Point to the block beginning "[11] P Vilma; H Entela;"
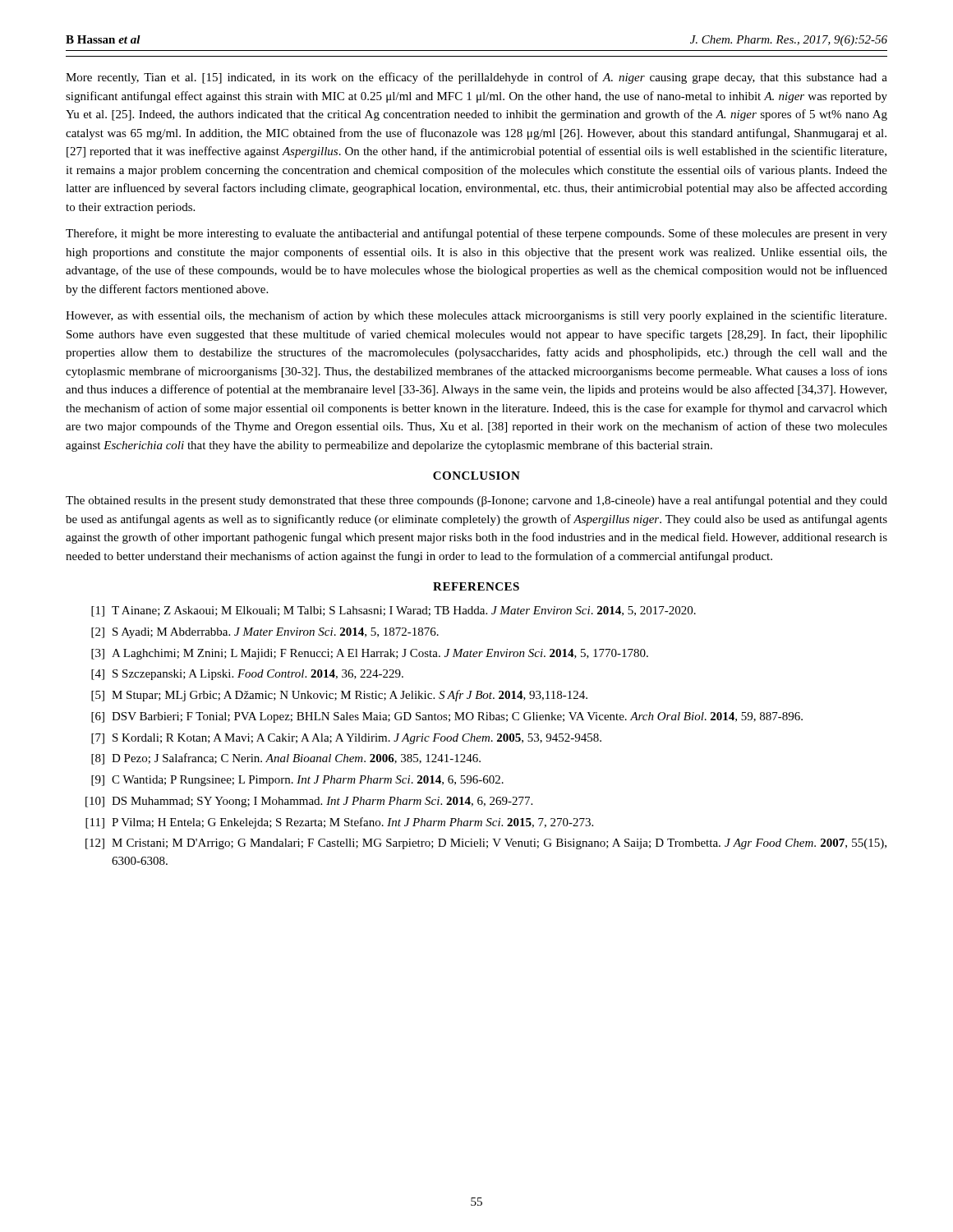 476,822
